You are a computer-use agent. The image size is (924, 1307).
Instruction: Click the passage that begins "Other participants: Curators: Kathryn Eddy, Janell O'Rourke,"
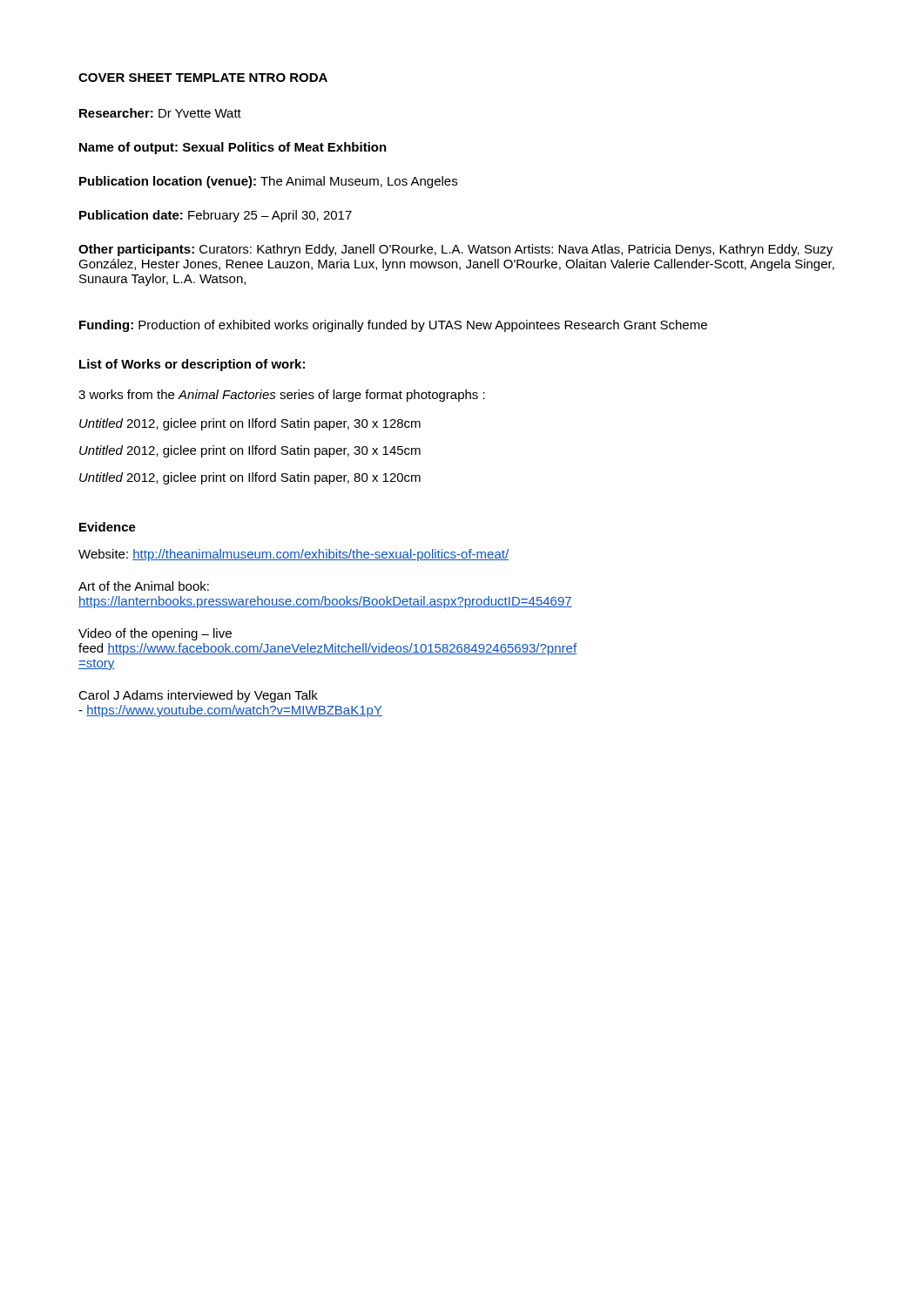coord(457,264)
